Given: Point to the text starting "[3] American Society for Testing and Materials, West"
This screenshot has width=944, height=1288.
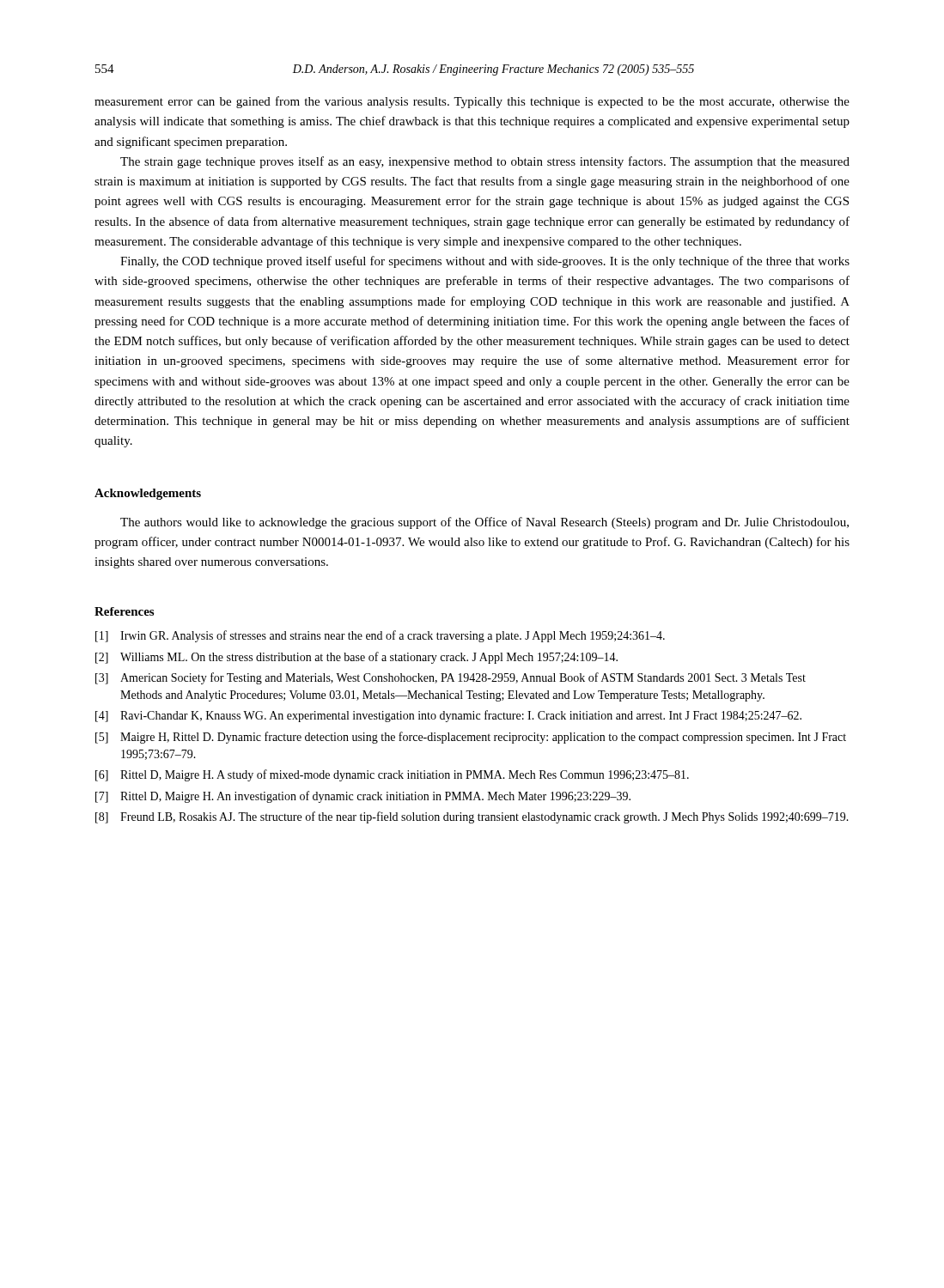Looking at the screenshot, I should pyautogui.click(x=472, y=687).
